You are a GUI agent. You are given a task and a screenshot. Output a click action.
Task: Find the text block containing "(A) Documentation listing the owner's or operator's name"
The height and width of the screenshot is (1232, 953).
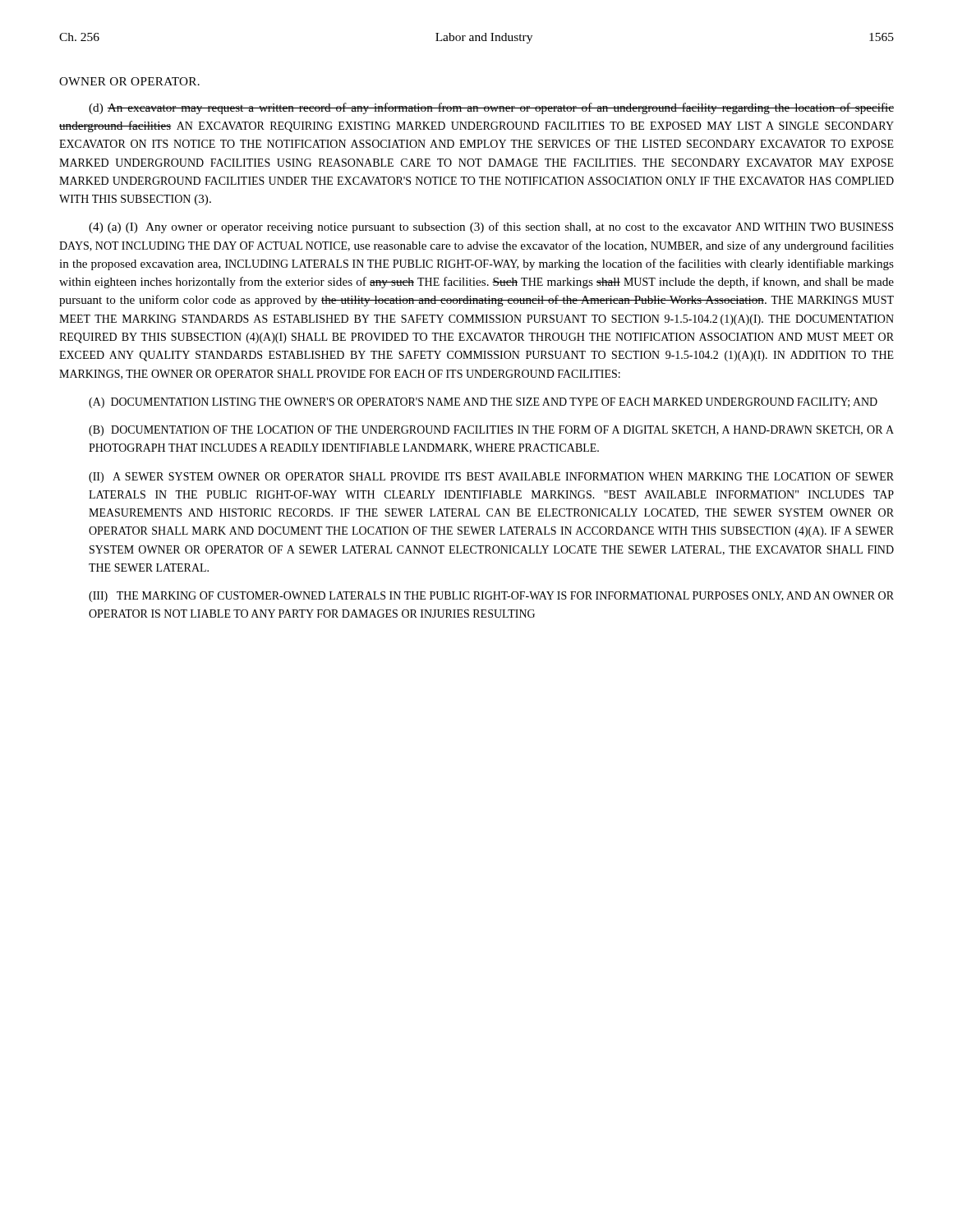(491, 402)
